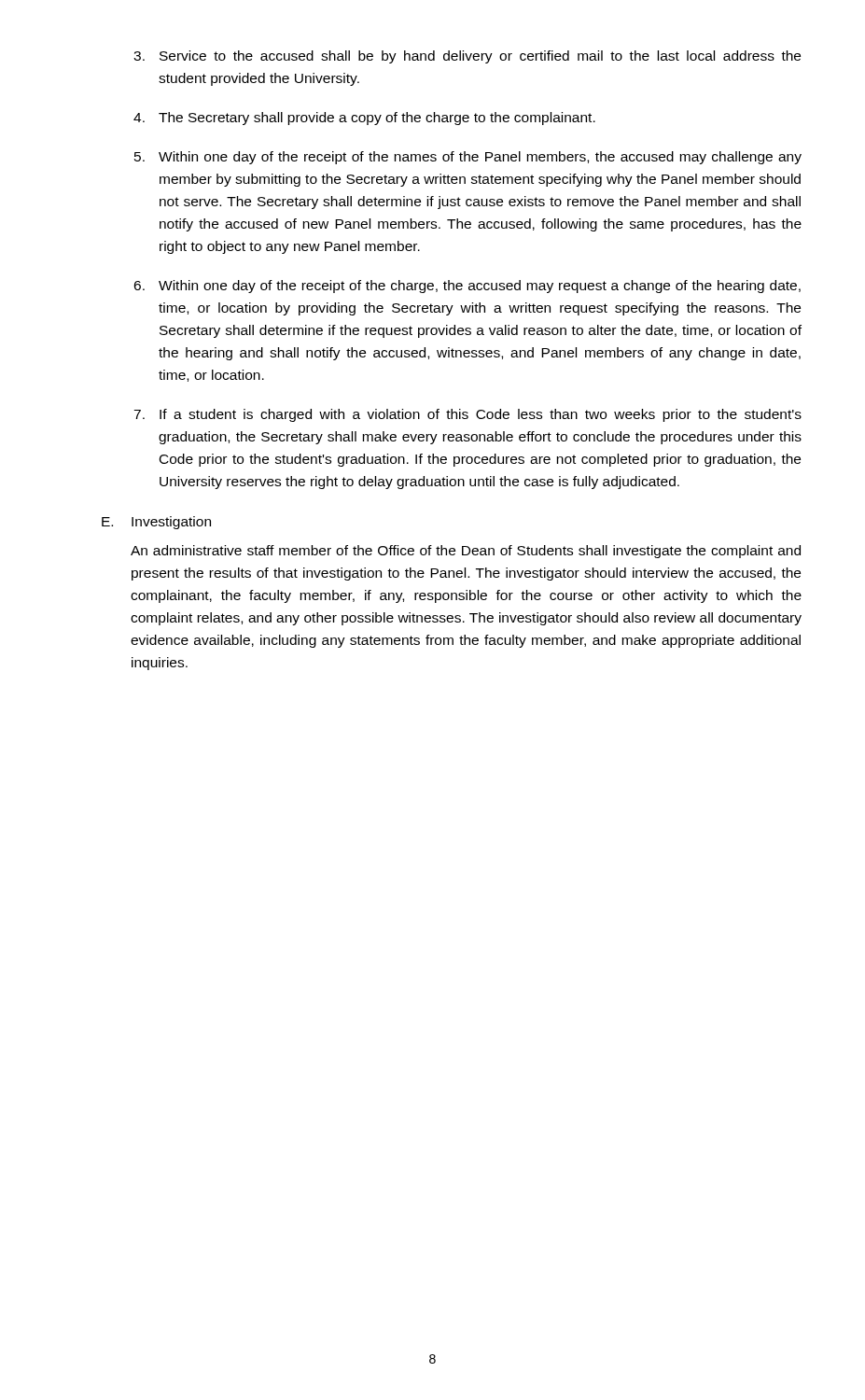Select the passage starting "5. Within one day"
The height and width of the screenshot is (1400, 865).
coord(451,202)
